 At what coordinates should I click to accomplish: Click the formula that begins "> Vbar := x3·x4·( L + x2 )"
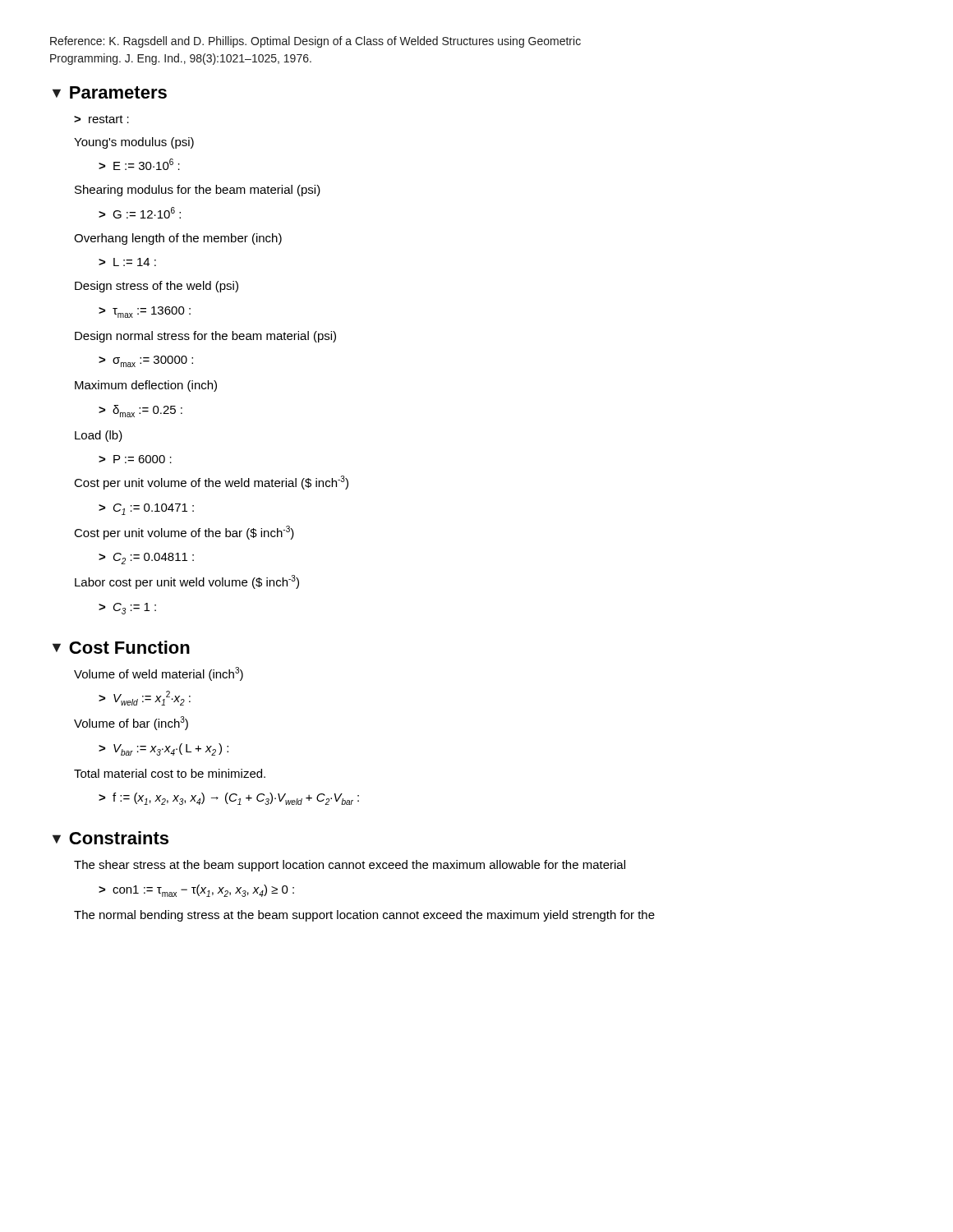(164, 749)
